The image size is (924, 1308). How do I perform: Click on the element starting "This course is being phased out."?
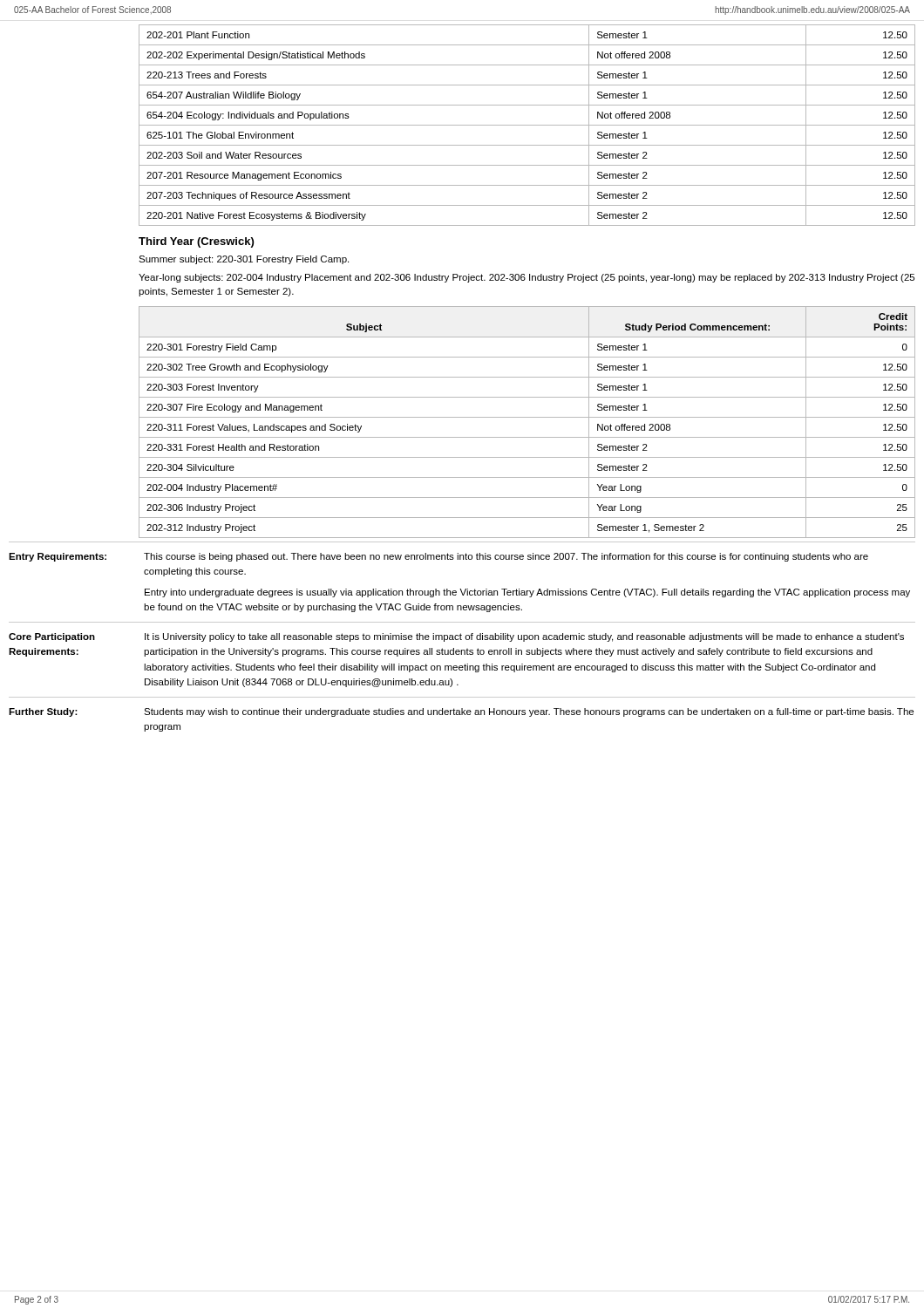tap(530, 582)
